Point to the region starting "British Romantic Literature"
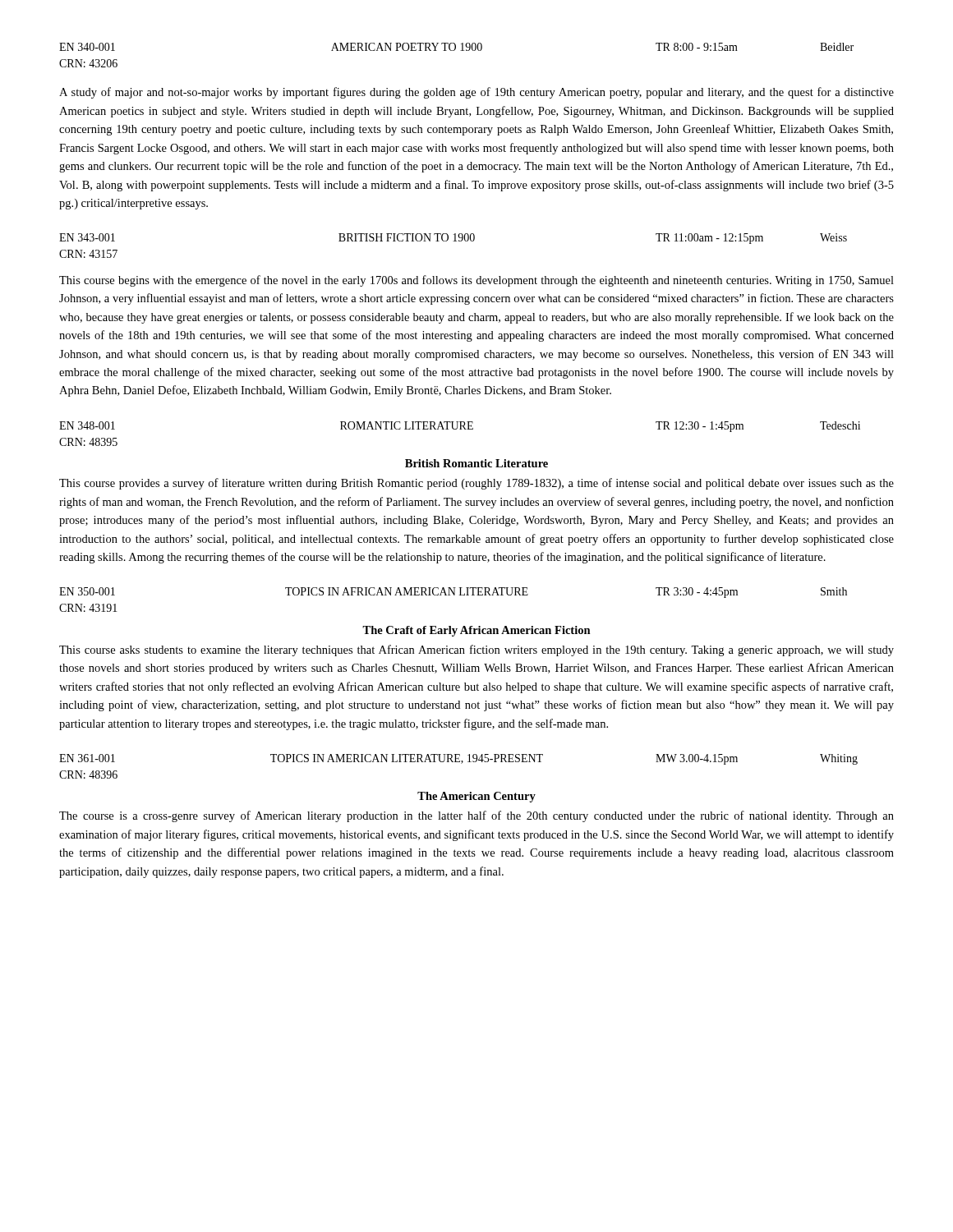Viewport: 953px width, 1232px height. 476,463
